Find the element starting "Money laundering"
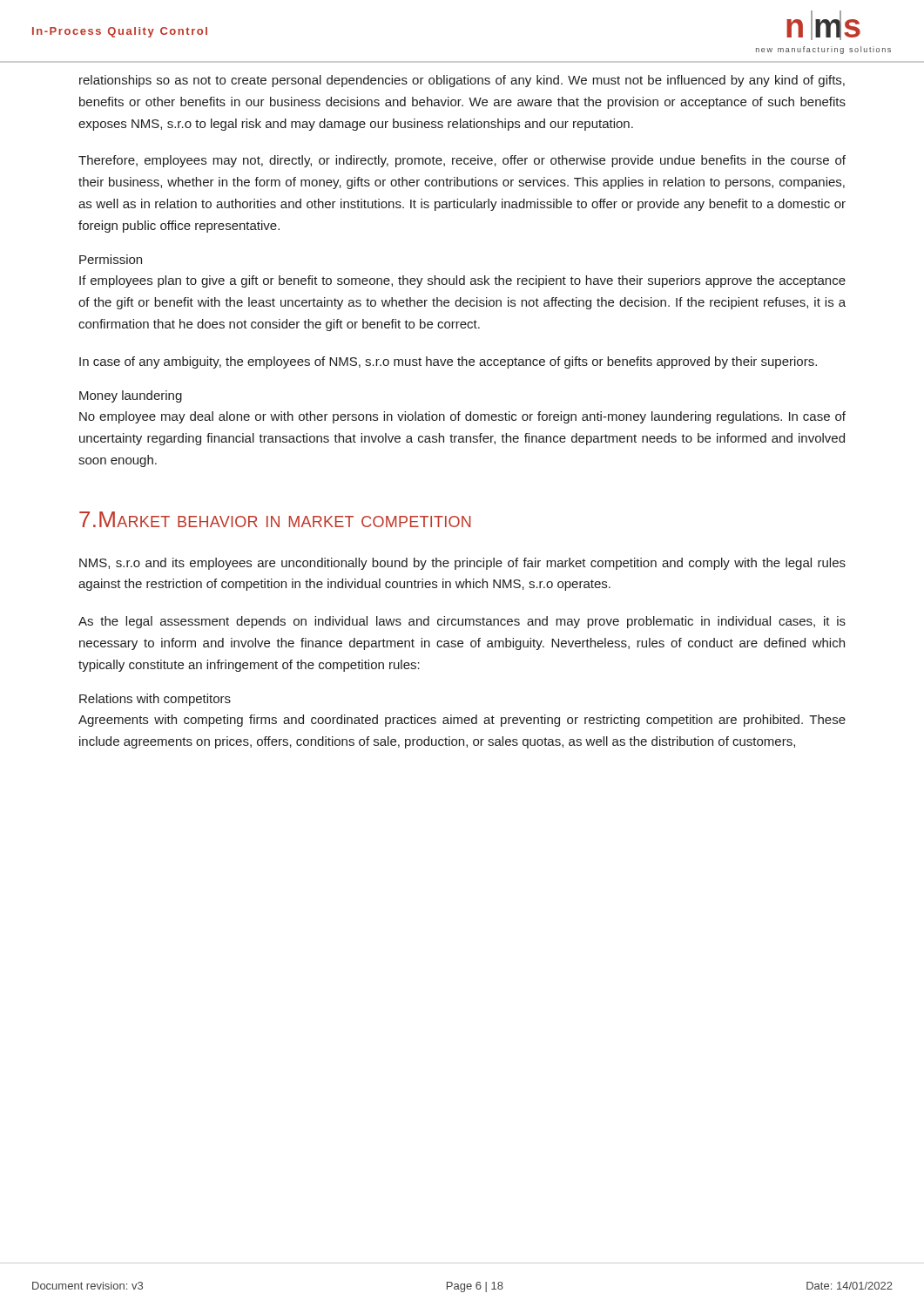The image size is (924, 1307). (130, 395)
